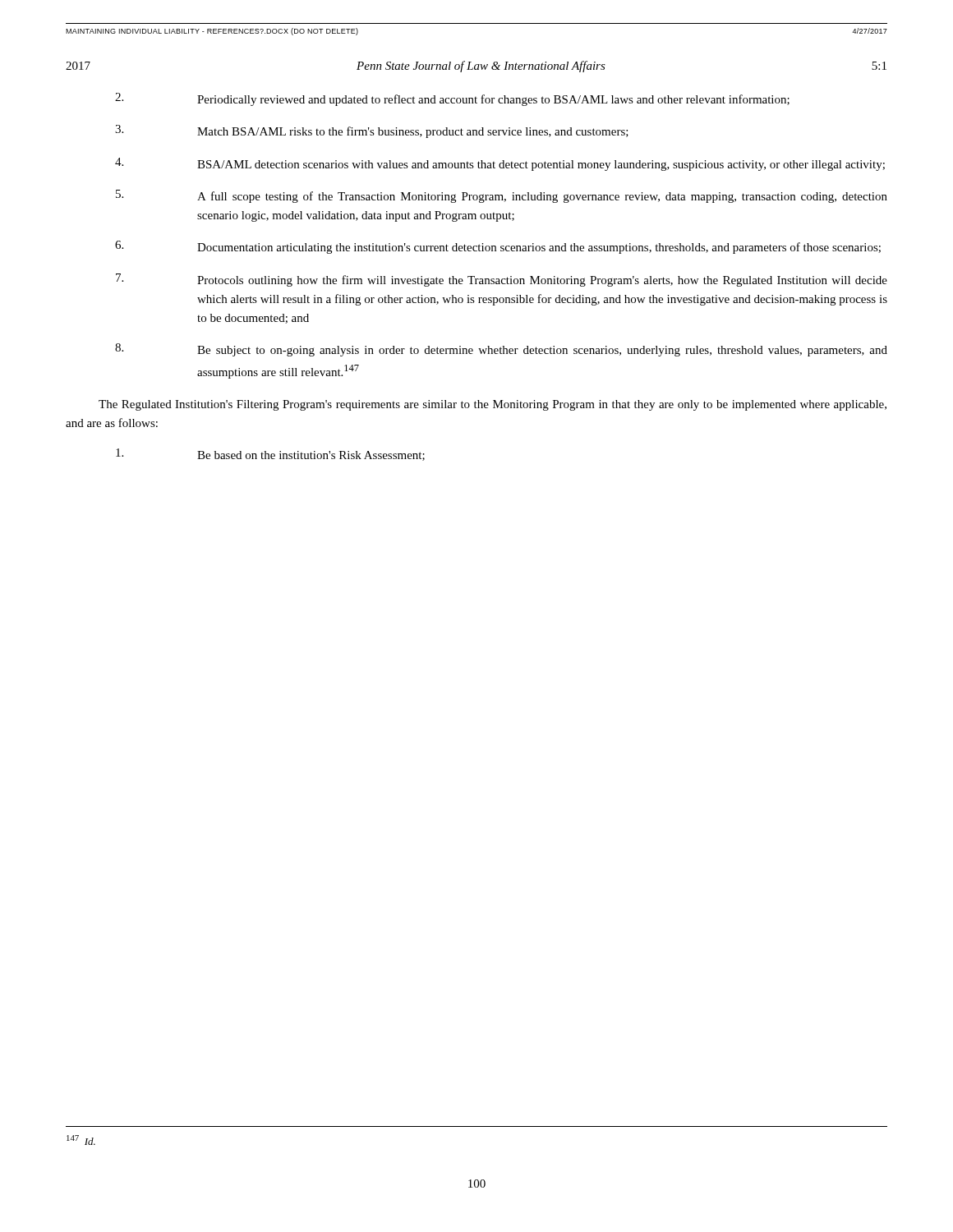Find the list item that reads "Be based on the institution's Risk Assessment;"
Viewport: 953px width, 1232px height.
270,455
